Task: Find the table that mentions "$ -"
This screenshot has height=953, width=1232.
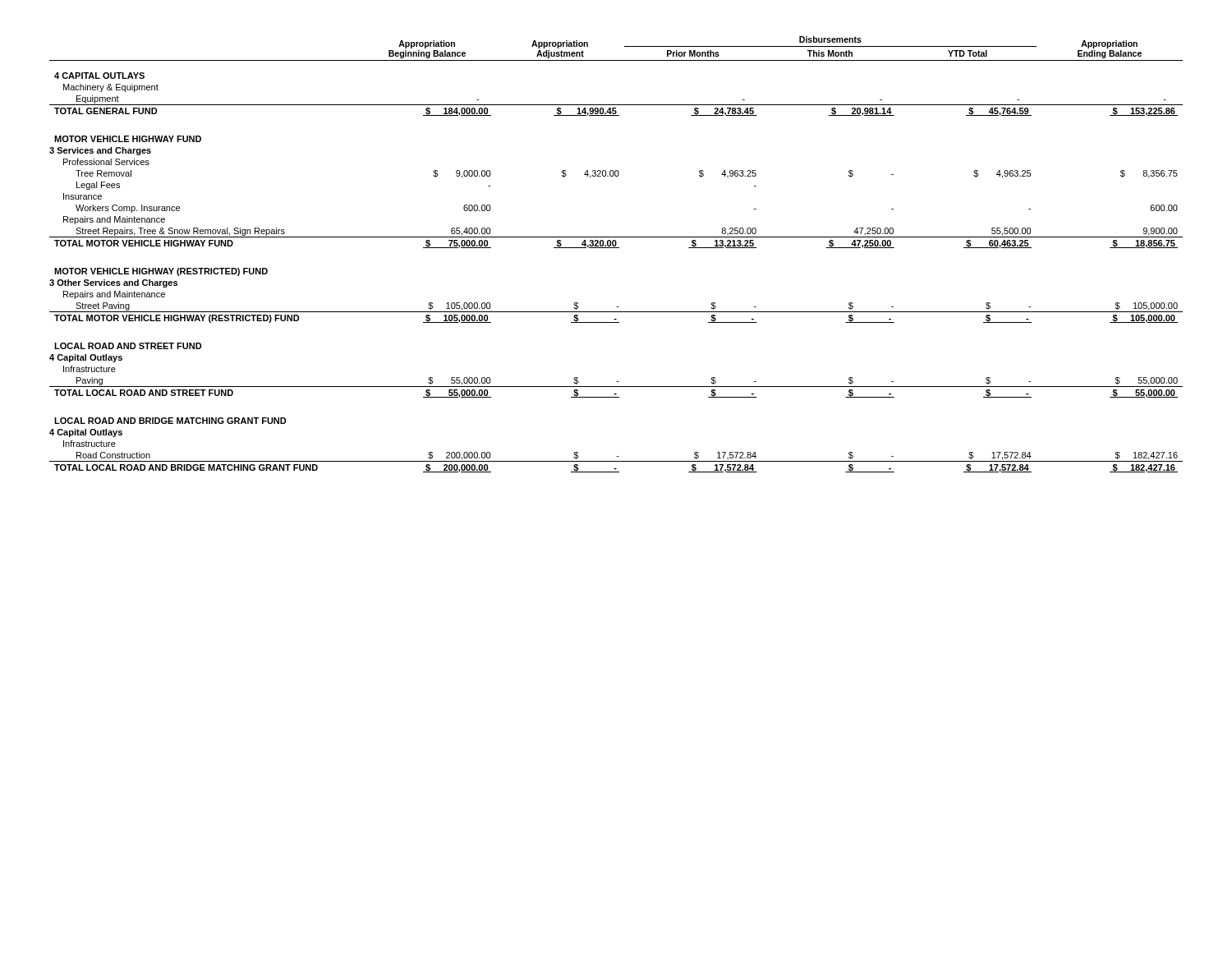Action: 616,253
